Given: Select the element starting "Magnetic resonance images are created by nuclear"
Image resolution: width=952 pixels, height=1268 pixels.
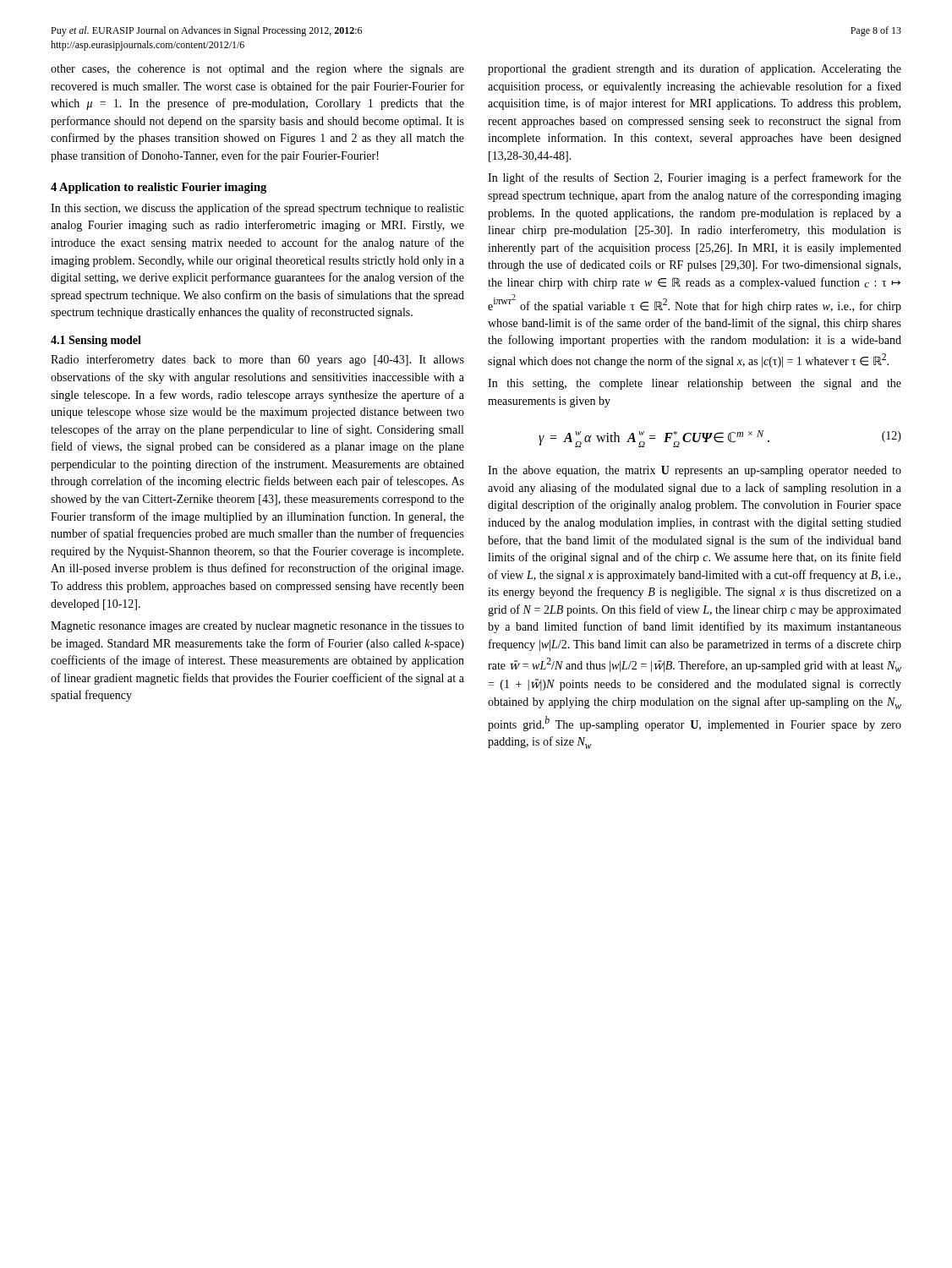Looking at the screenshot, I should tap(257, 662).
